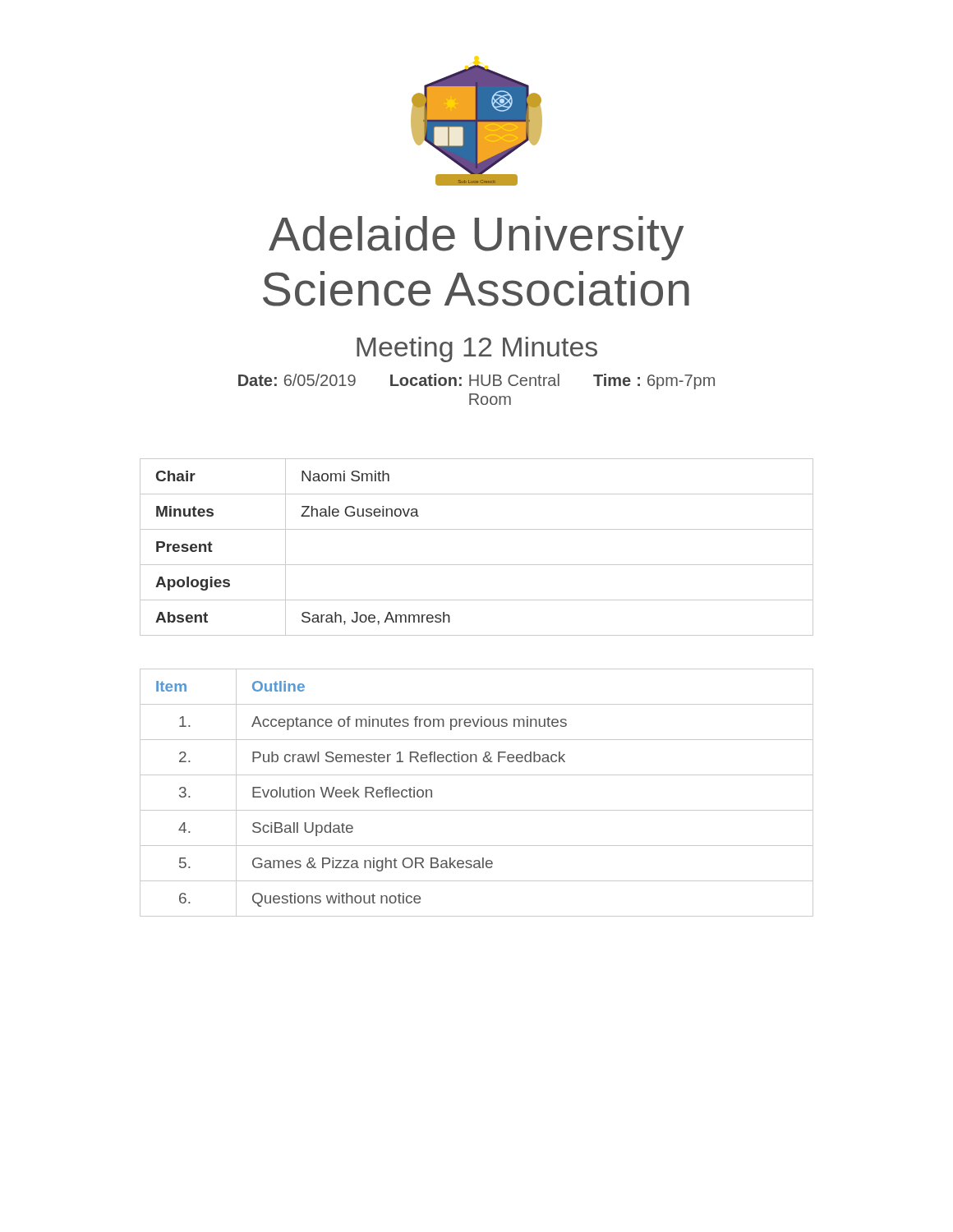Image resolution: width=953 pixels, height=1232 pixels.
Task: Click a logo
Action: coord(476,121)
